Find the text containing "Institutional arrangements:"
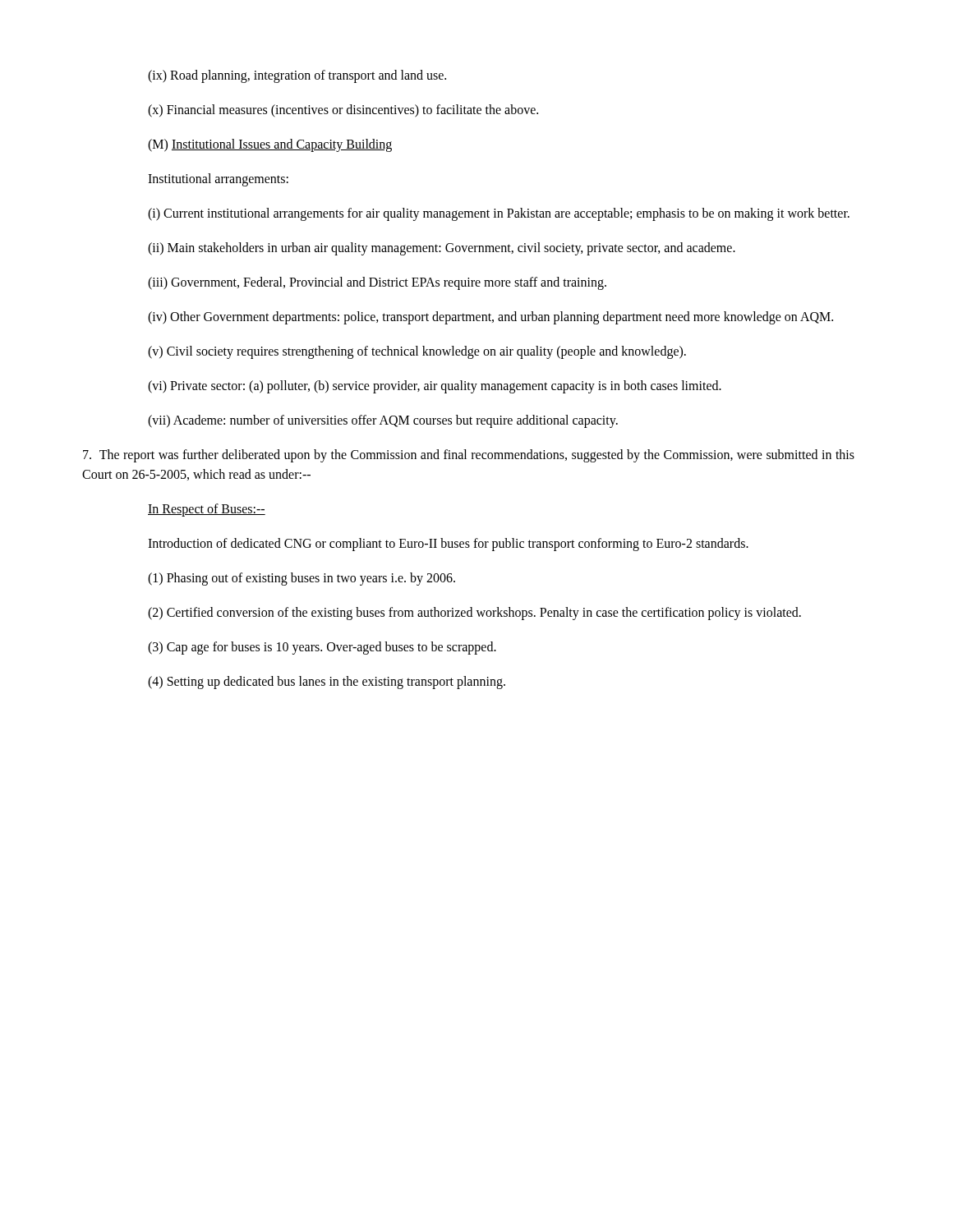 tap(219, 179)
